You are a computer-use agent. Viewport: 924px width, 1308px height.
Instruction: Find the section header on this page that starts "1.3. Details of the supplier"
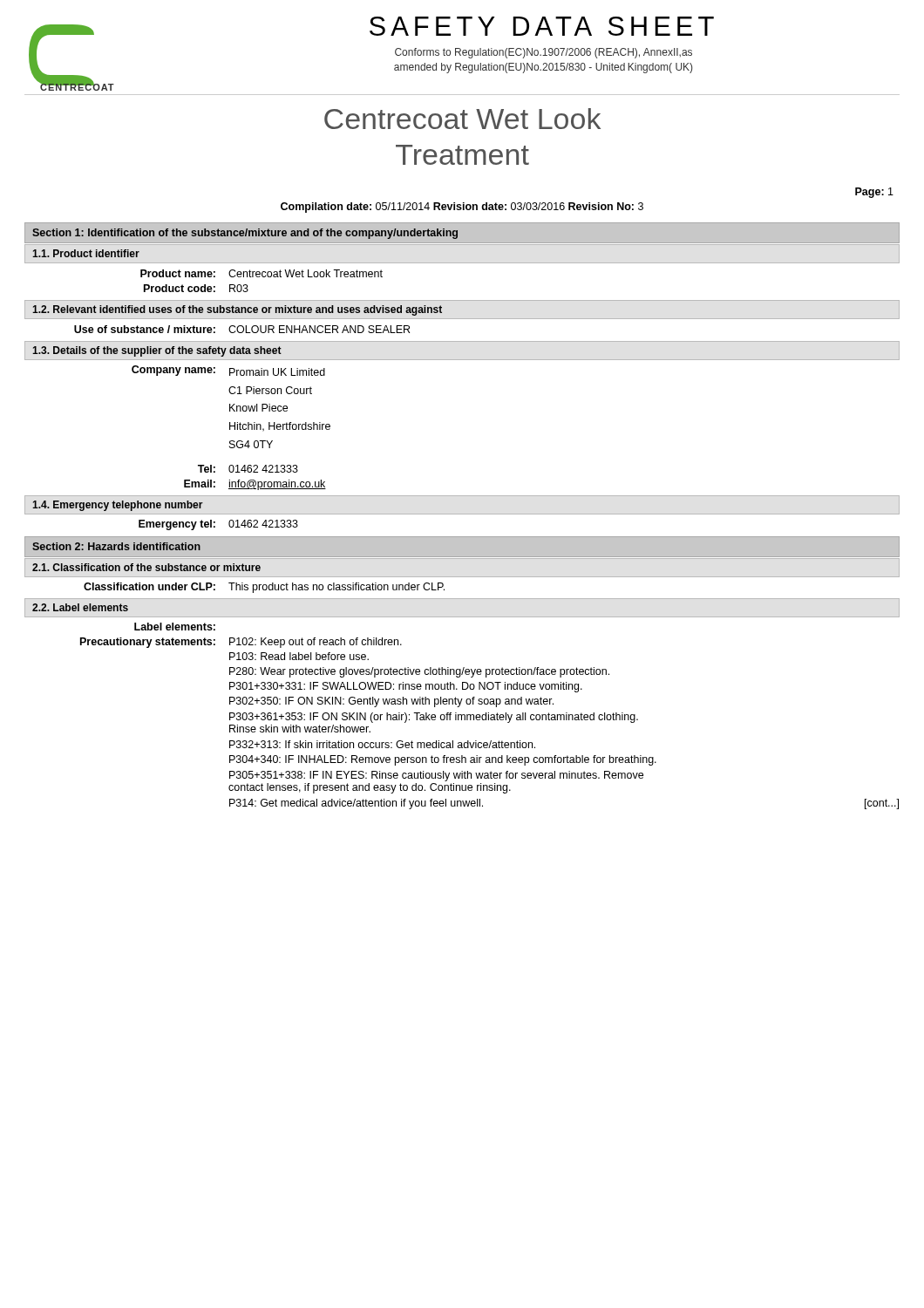tap(157, 351)
